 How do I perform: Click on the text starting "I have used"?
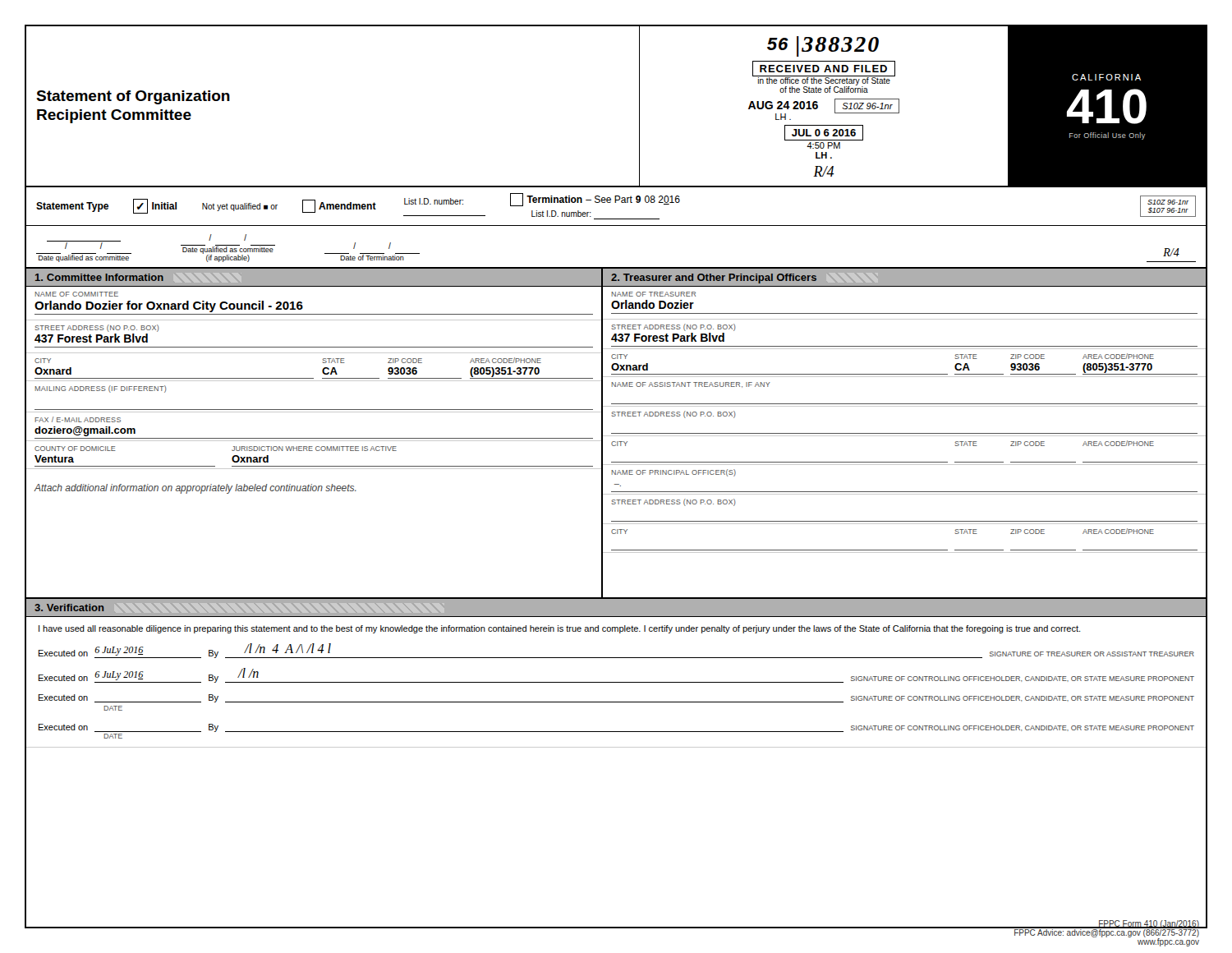click(x=559, y=629)
